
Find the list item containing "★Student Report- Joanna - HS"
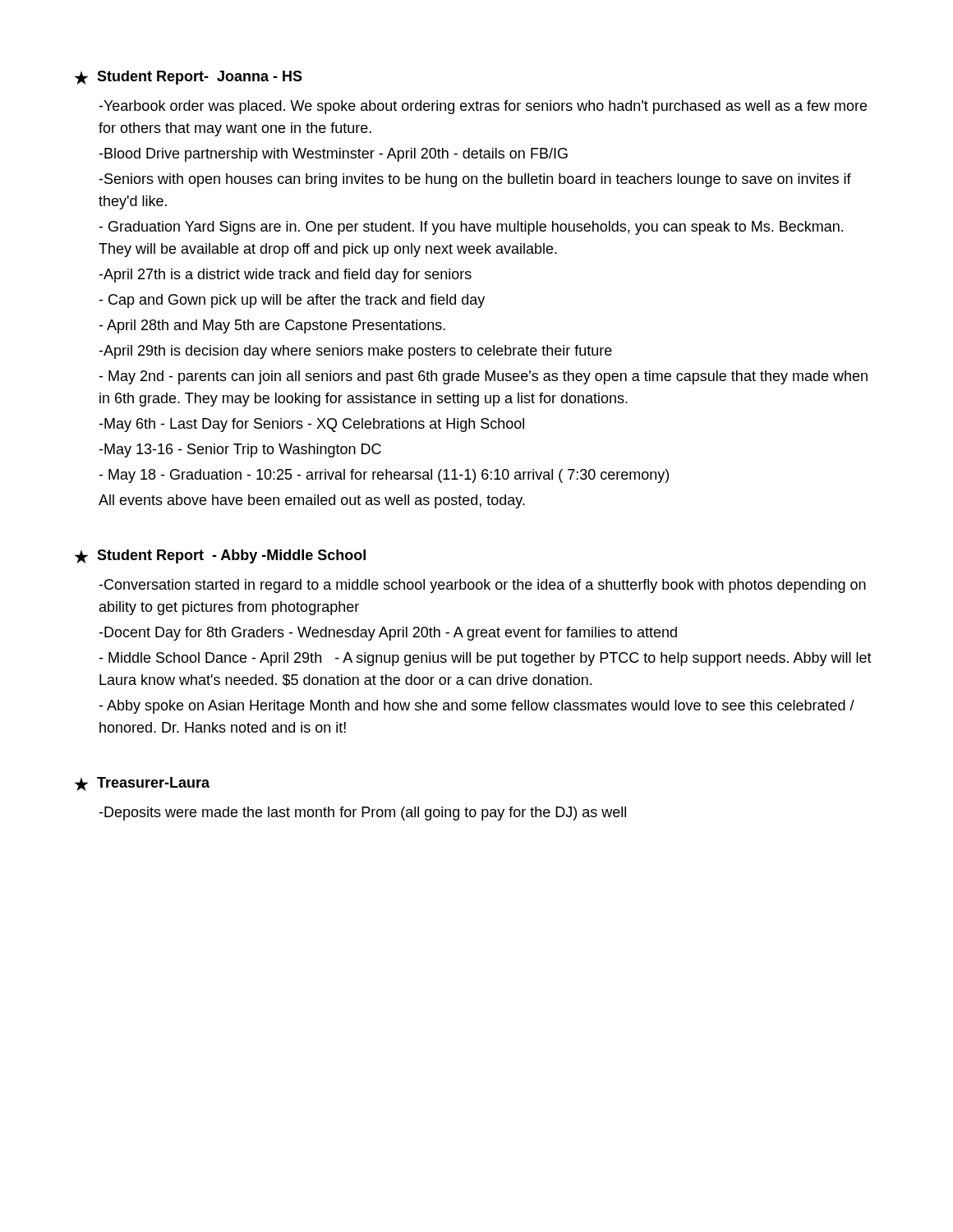[189, 78]
